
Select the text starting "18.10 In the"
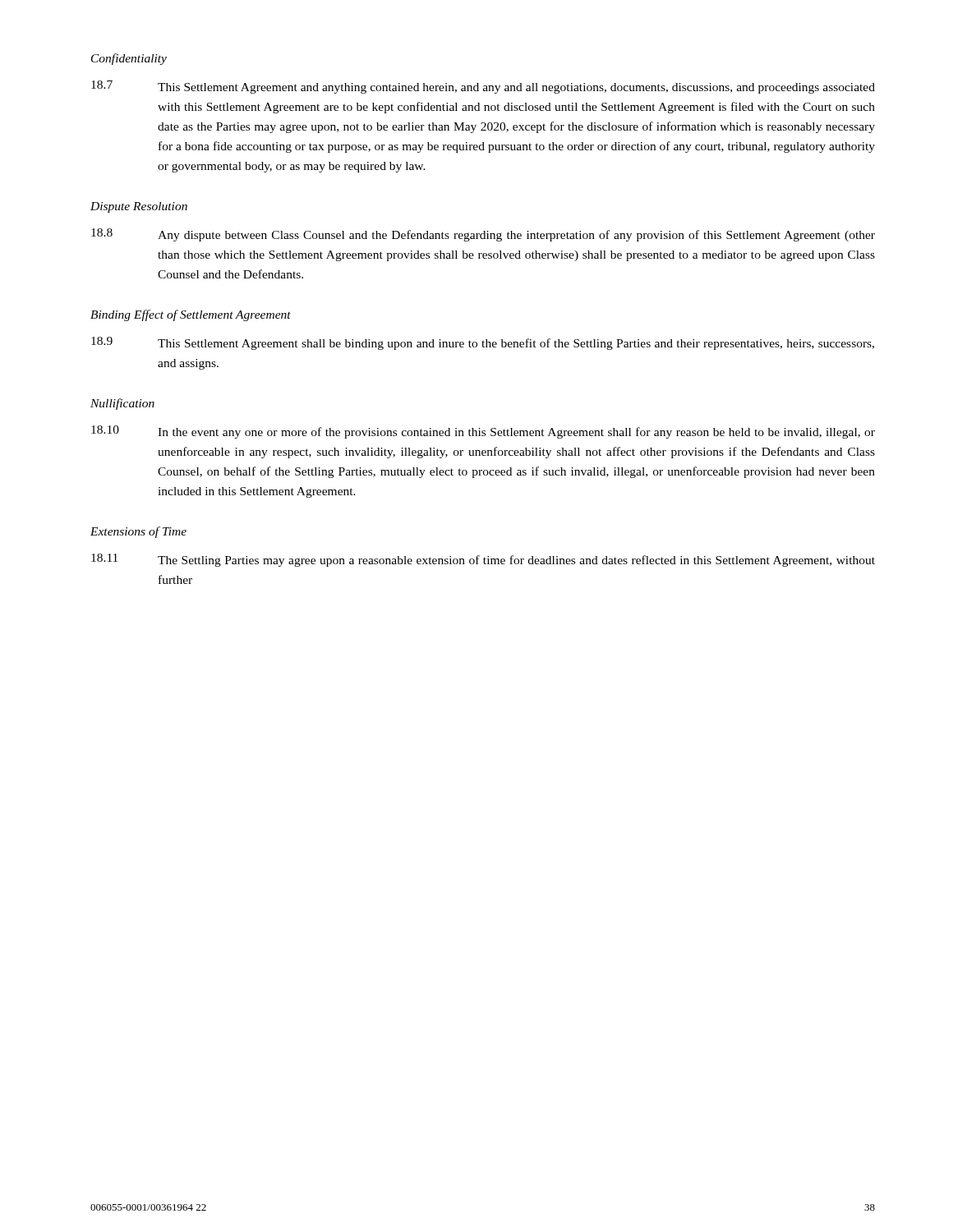tap(483, 462)
